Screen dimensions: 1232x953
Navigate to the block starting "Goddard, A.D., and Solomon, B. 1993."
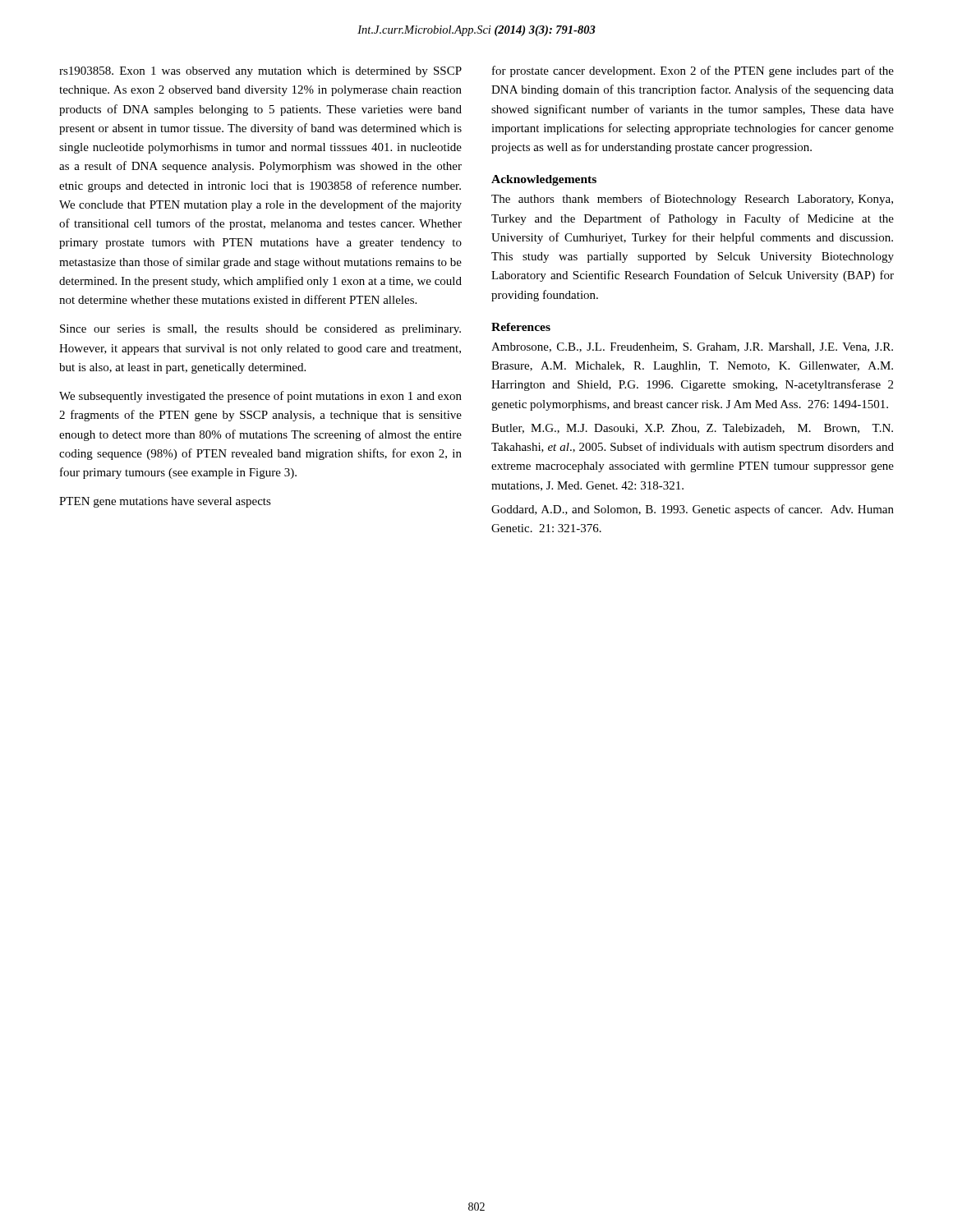pyautogui.click(x=693, y=519)
